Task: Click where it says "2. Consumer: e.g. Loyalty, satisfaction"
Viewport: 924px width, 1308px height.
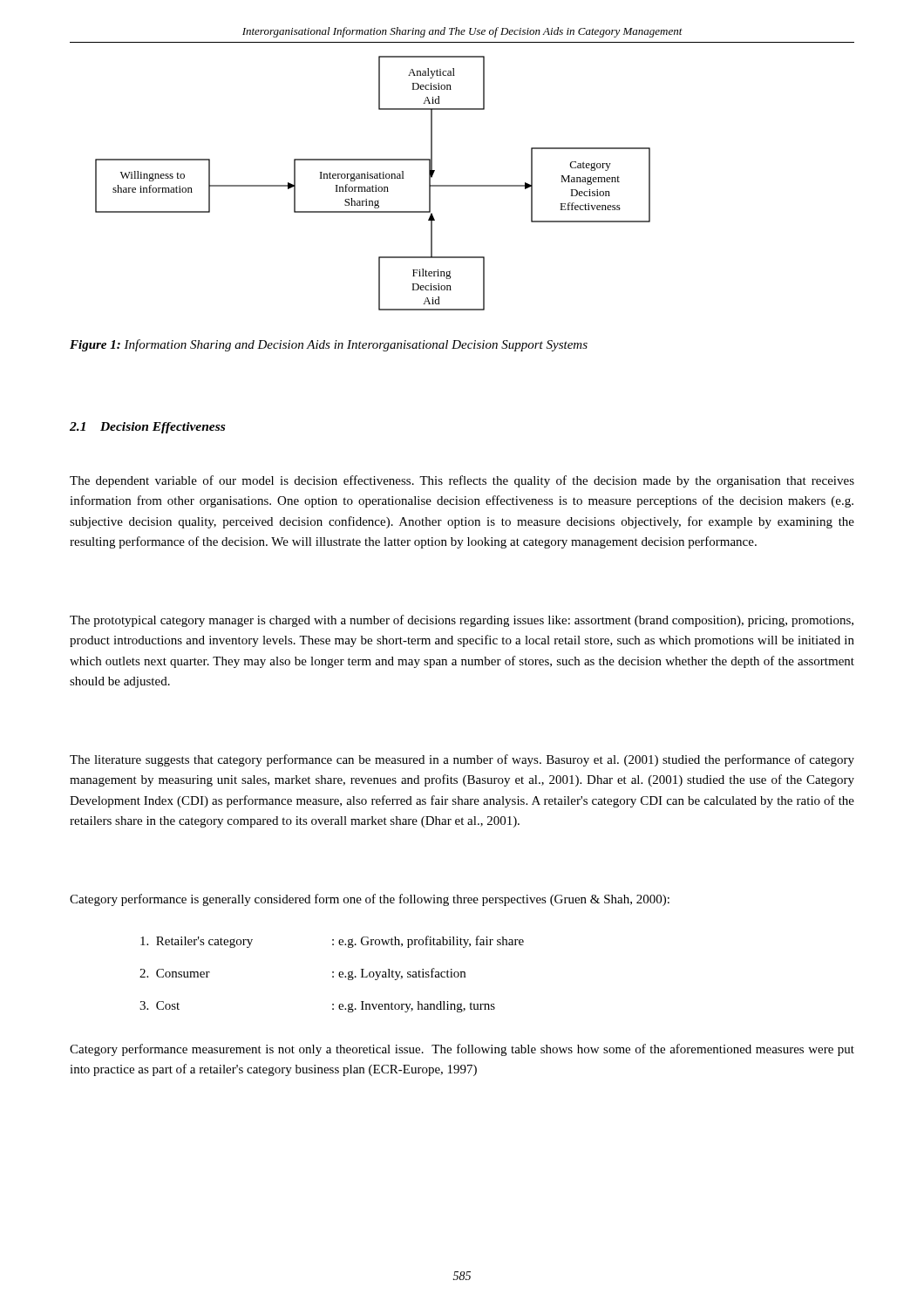Action: [x=170, y=974]
